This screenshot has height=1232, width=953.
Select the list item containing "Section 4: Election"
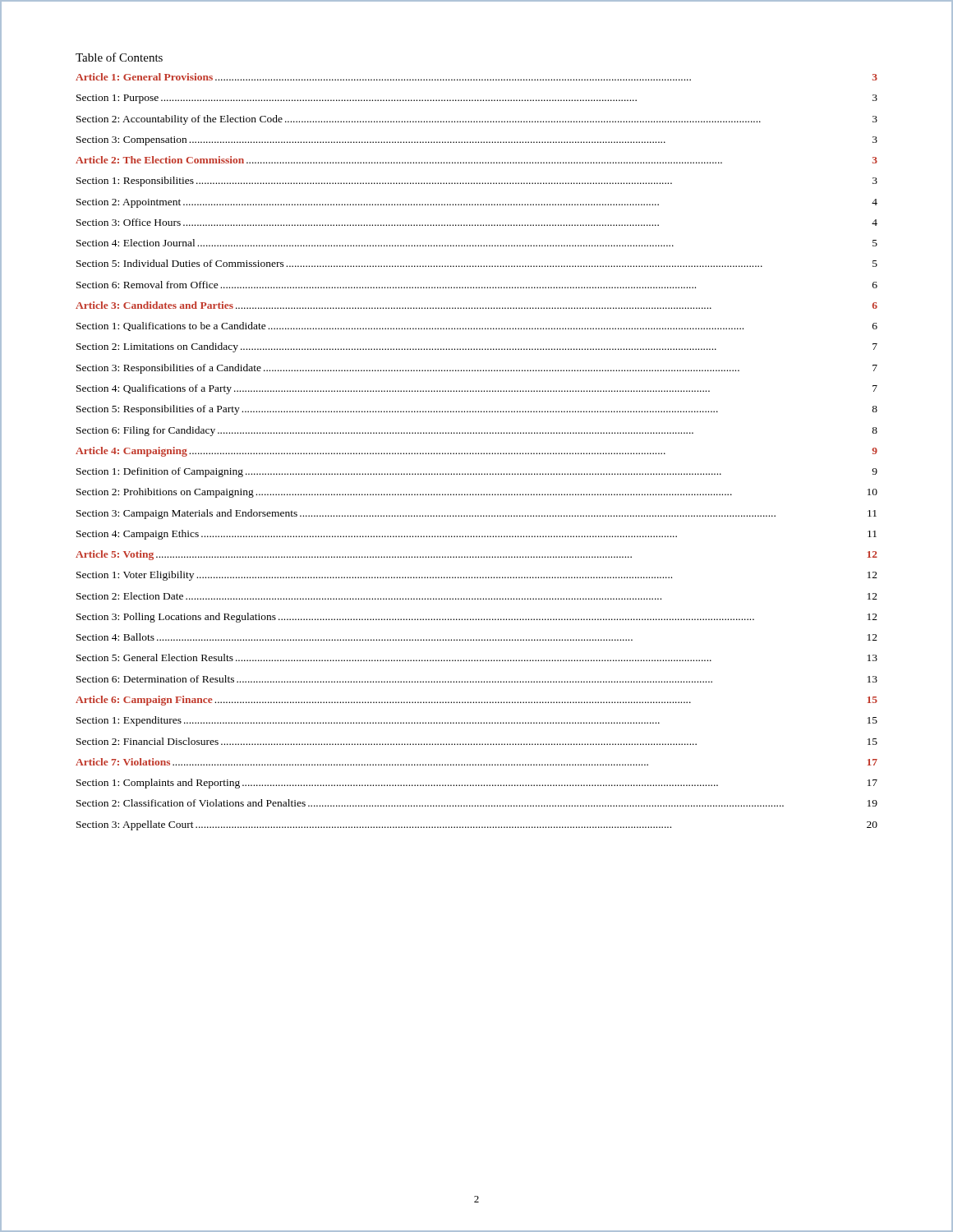476,243
